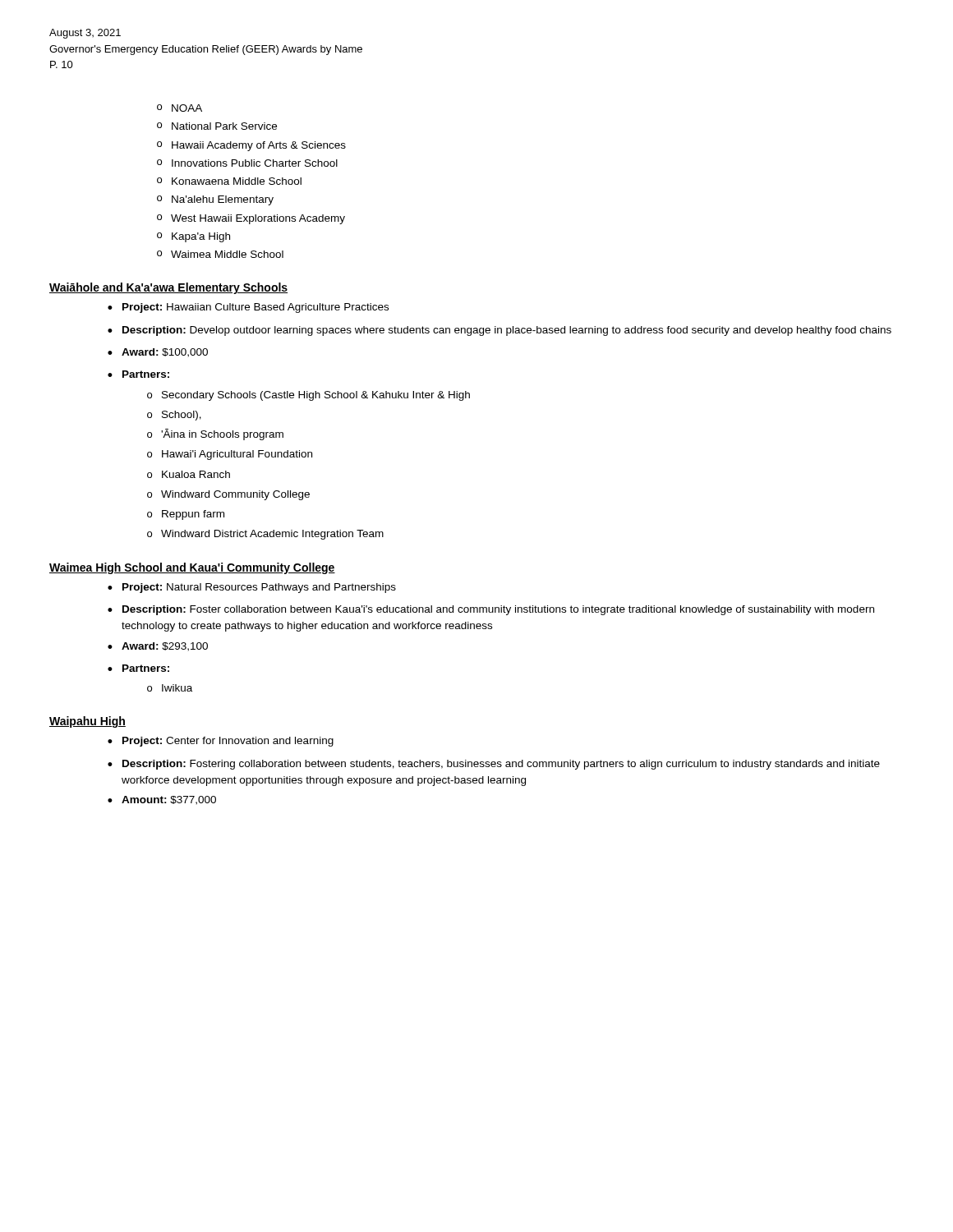
Task: Select the list item with the text "• Partners: oSecondary Schools (Castle"
Action: (x=285, y=456)
